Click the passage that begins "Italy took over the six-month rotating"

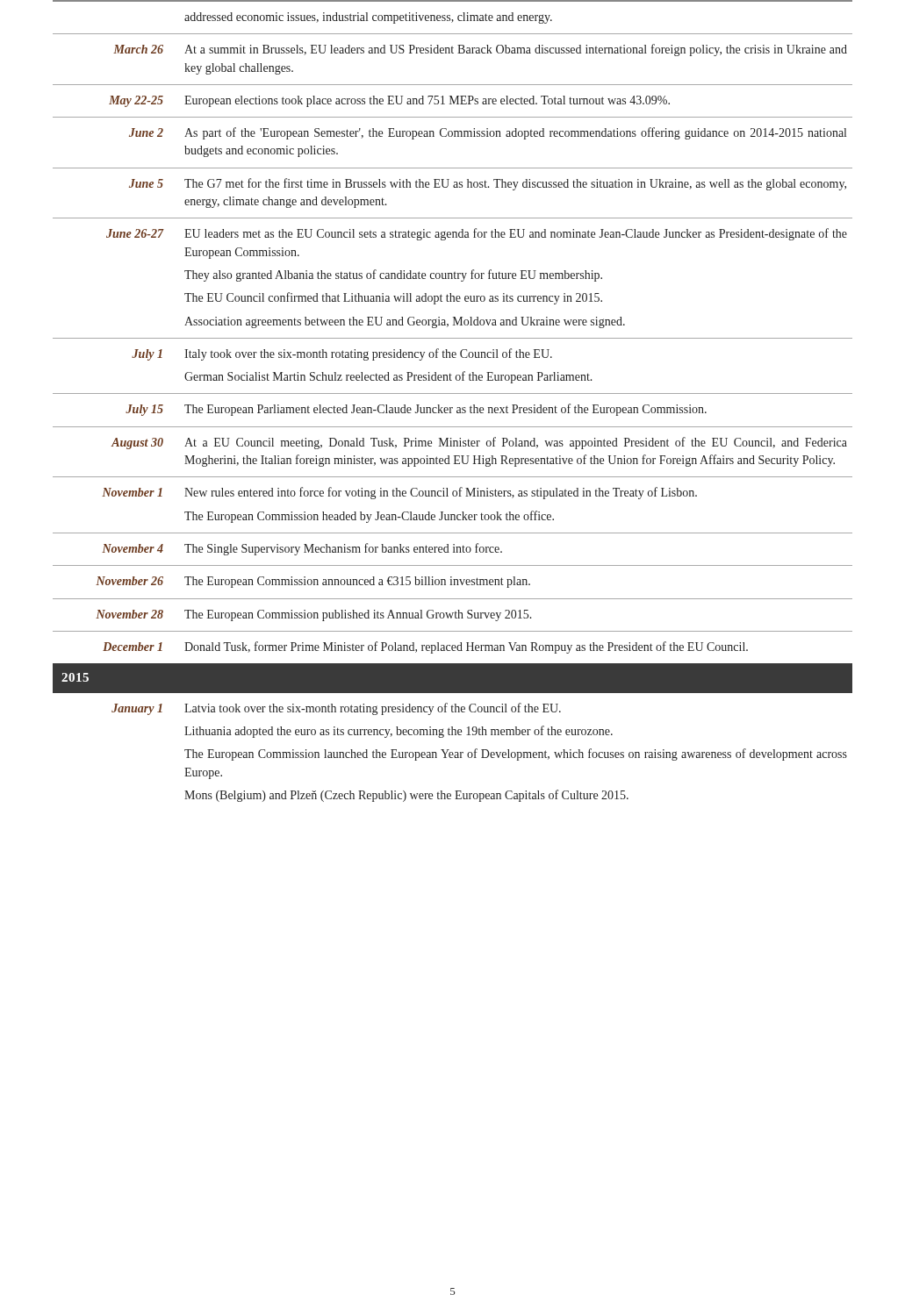(x=516, y=366)
